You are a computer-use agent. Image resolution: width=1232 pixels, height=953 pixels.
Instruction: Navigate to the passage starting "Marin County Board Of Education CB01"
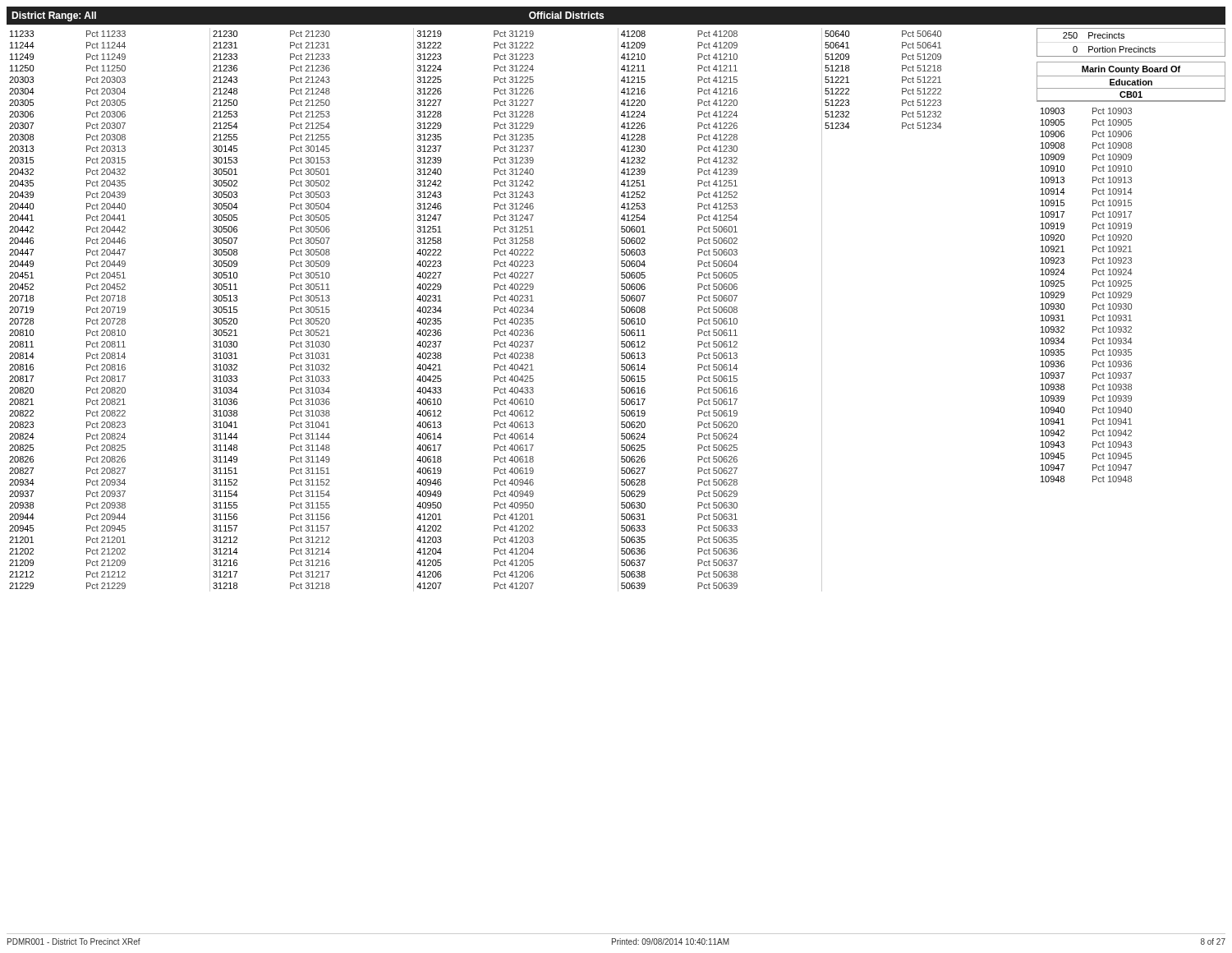[1131, 82]
